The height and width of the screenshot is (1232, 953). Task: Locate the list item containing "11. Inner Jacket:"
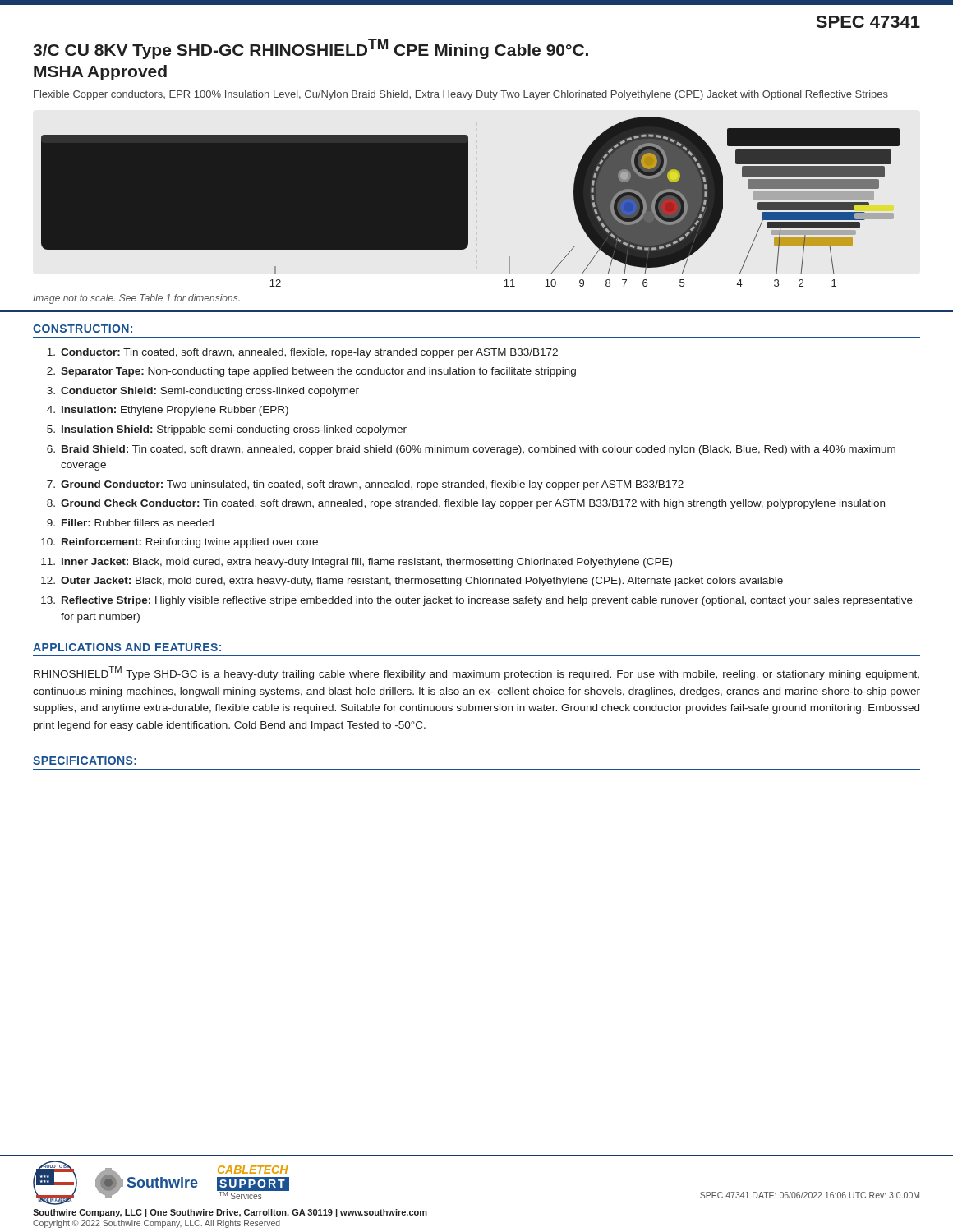pos(353,561)
